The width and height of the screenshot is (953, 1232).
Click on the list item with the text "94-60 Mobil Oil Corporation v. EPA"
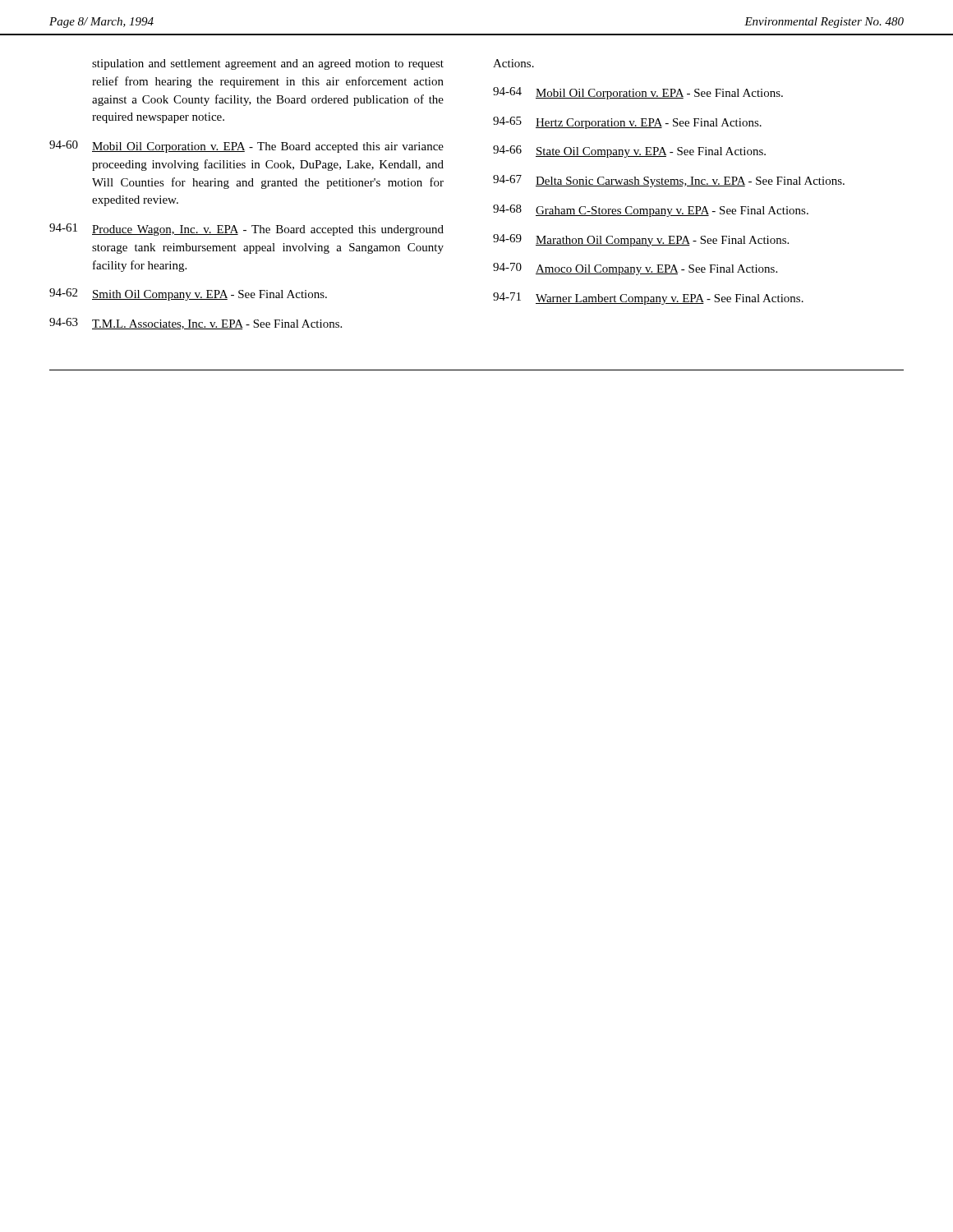pos(246,174)
